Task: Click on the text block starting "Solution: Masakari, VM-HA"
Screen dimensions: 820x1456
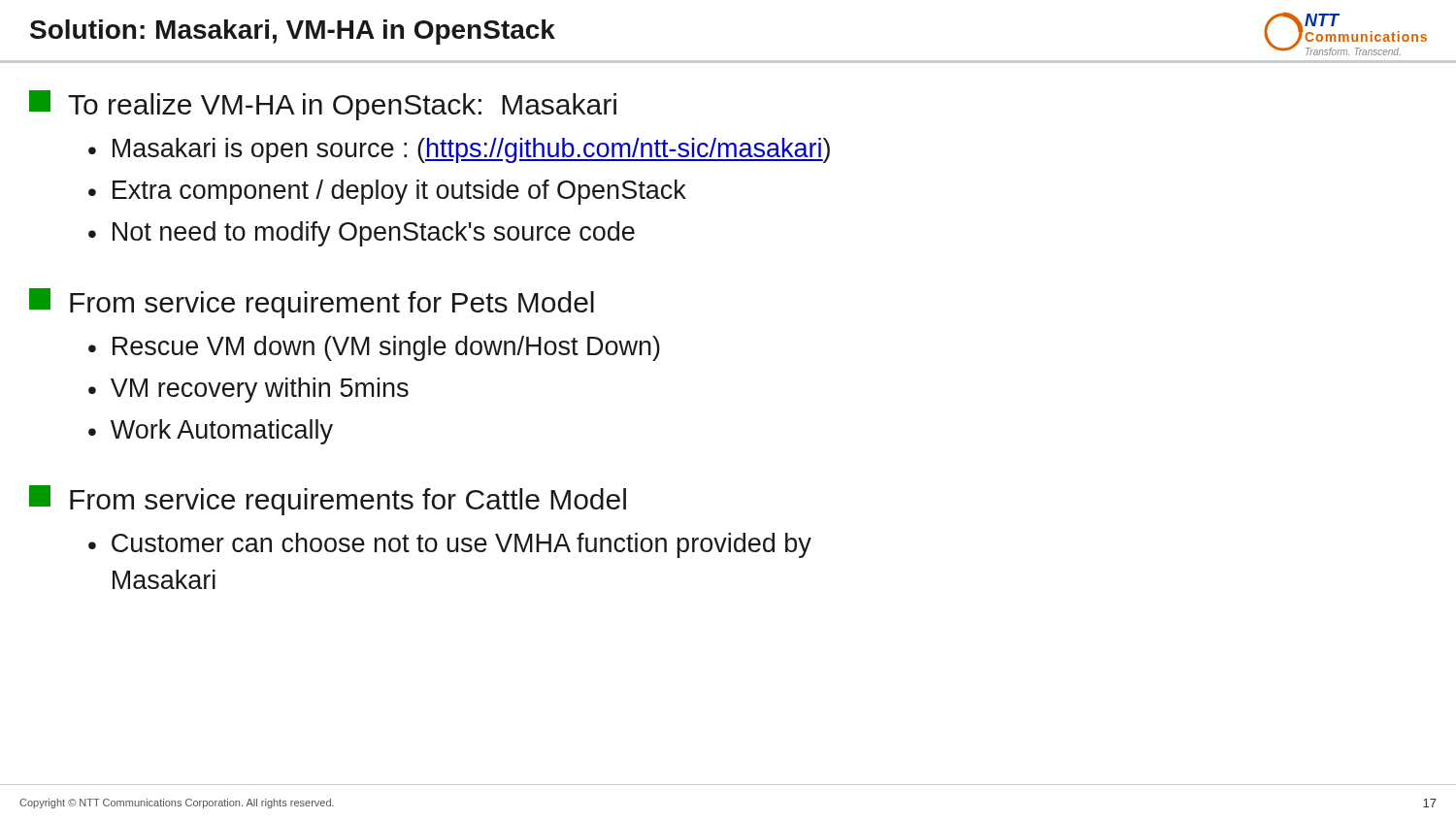Action: pyautogui.click(x=292, y=30)
